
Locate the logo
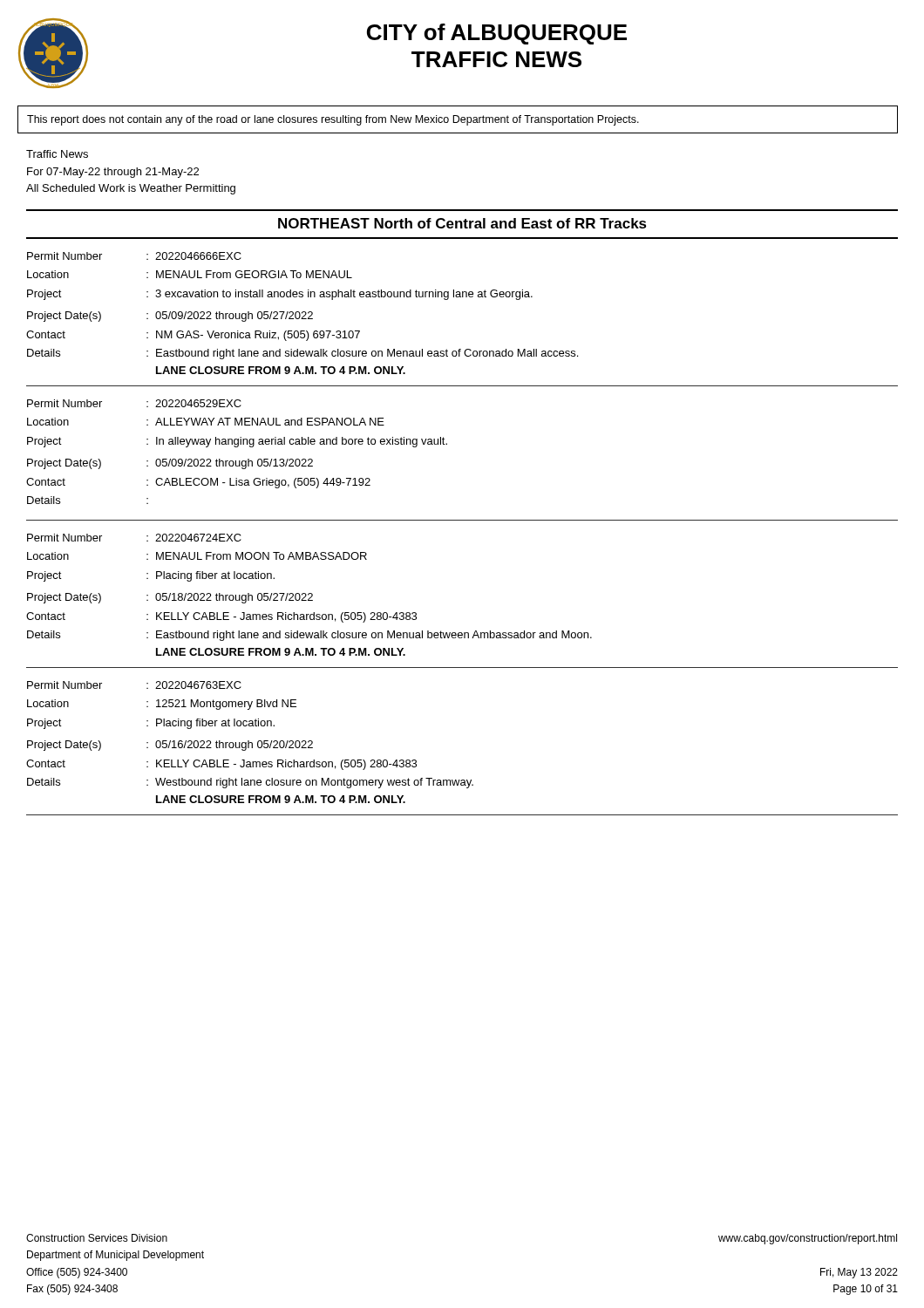[57, 56]
